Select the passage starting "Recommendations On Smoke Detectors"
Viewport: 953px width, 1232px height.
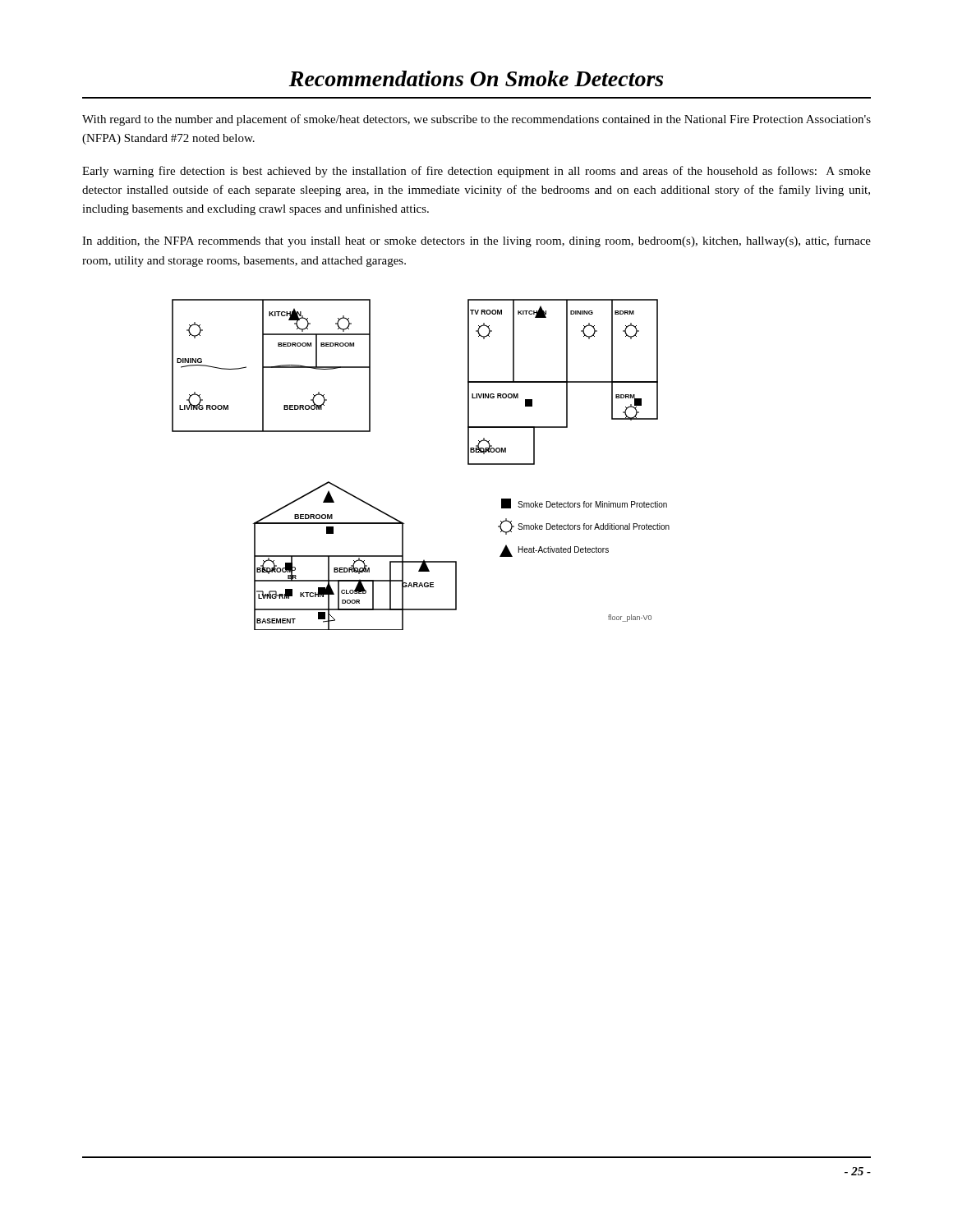pyautogui.click(x=476, y=79)
